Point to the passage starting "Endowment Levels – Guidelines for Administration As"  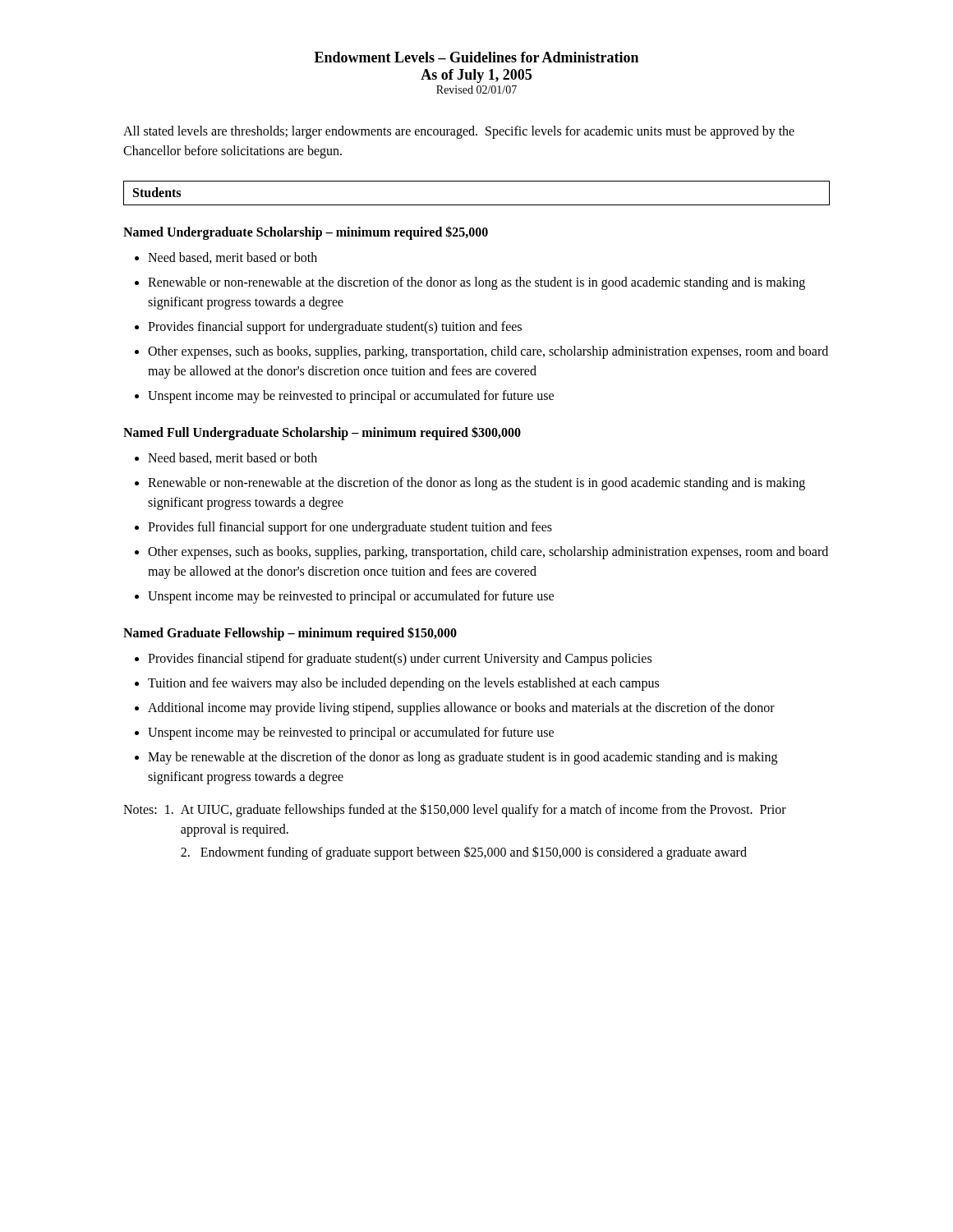[476, 73]
